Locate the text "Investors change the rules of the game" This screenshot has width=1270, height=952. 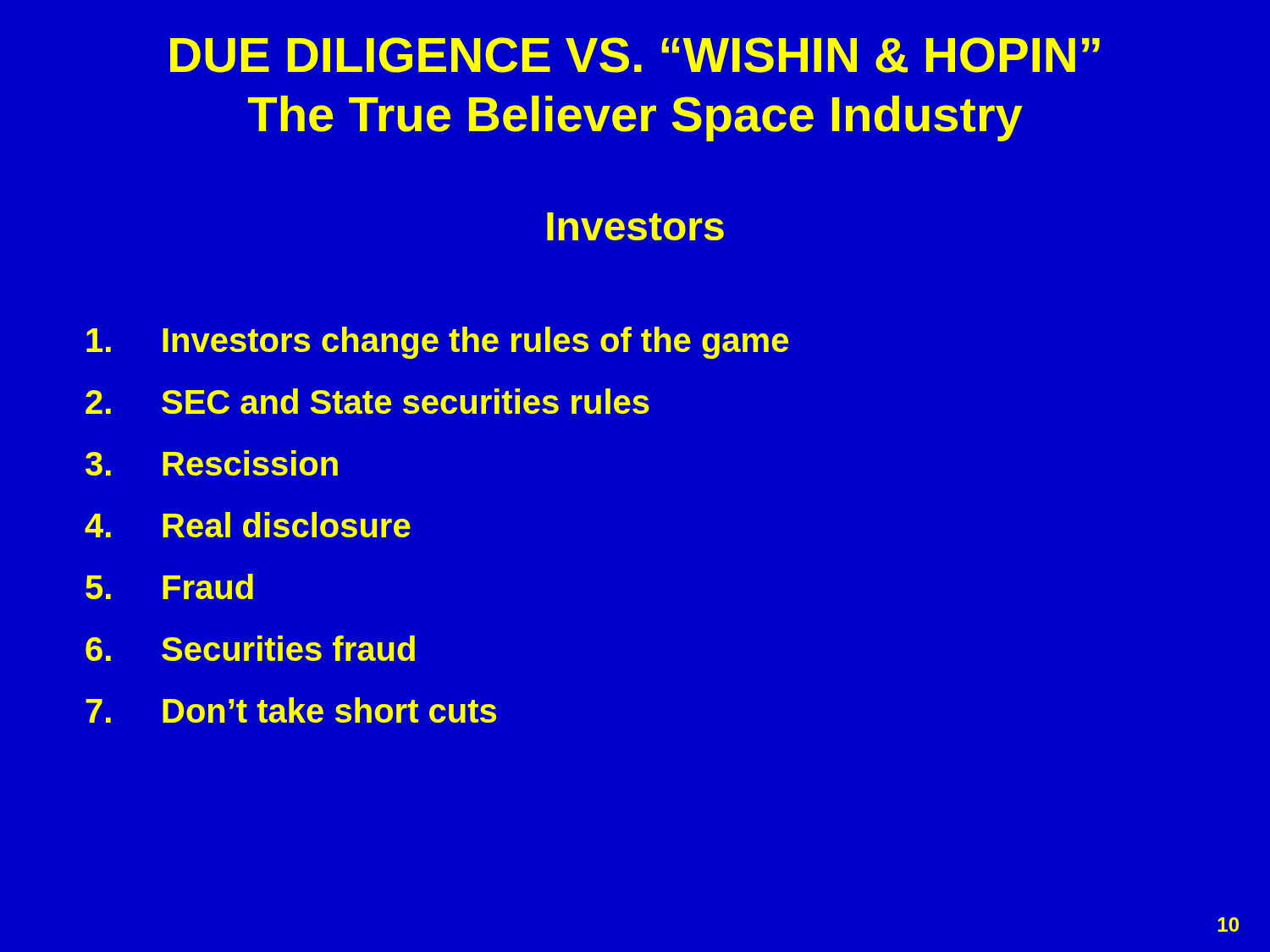(x=437, y=341)
